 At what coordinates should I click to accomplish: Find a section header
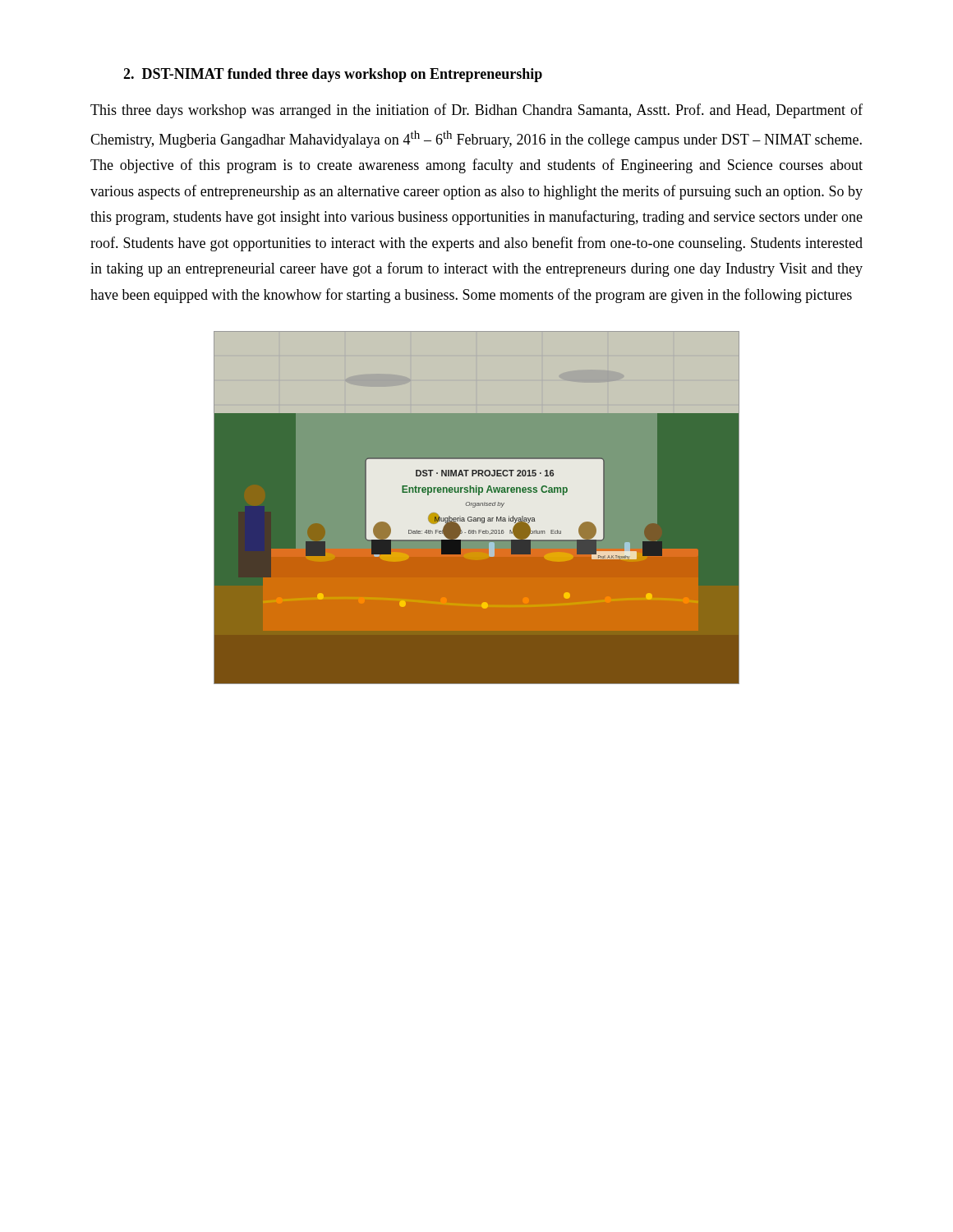click(333, 74)
